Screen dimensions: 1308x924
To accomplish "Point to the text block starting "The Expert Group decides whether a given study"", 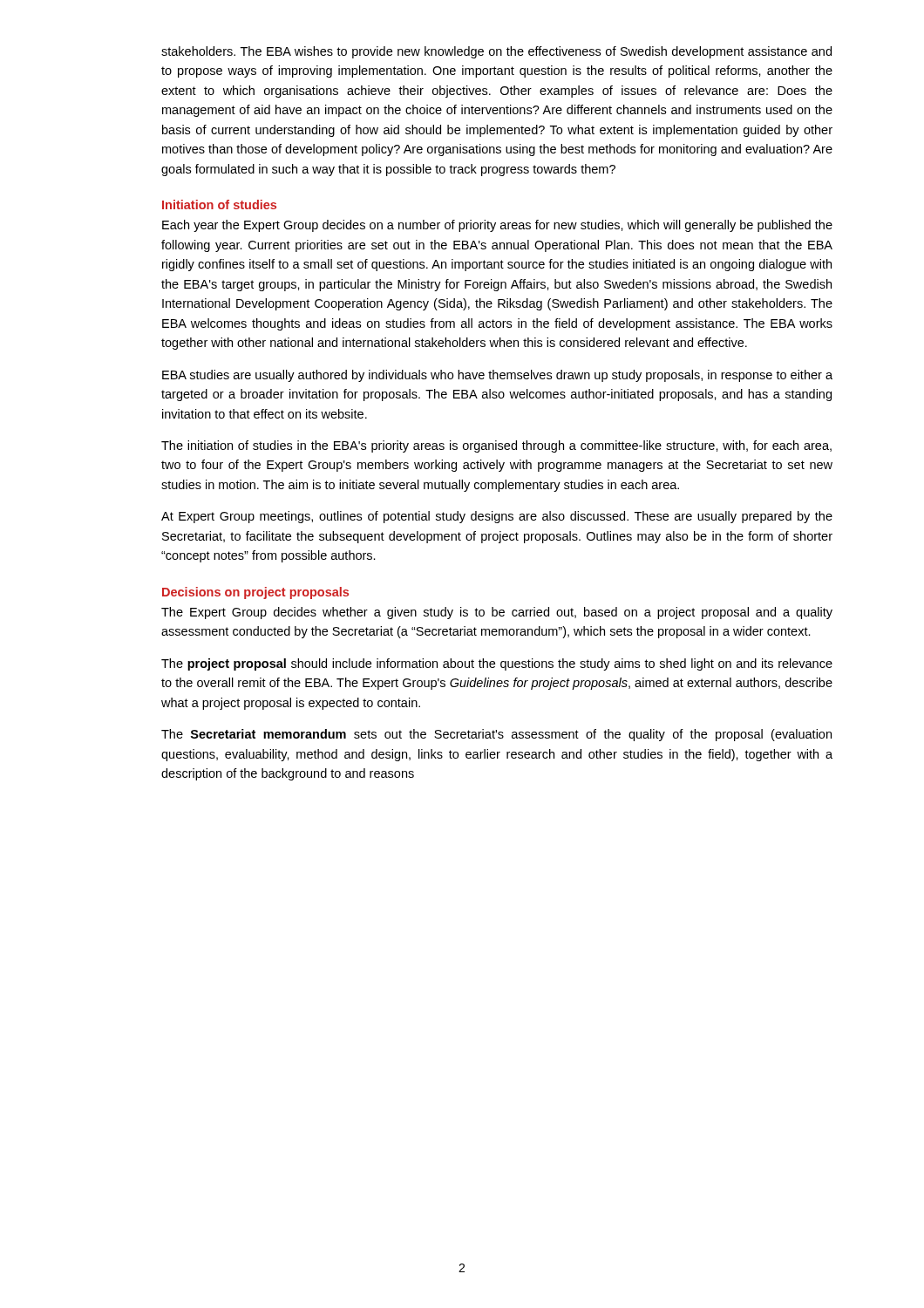I will click(497, 622).
